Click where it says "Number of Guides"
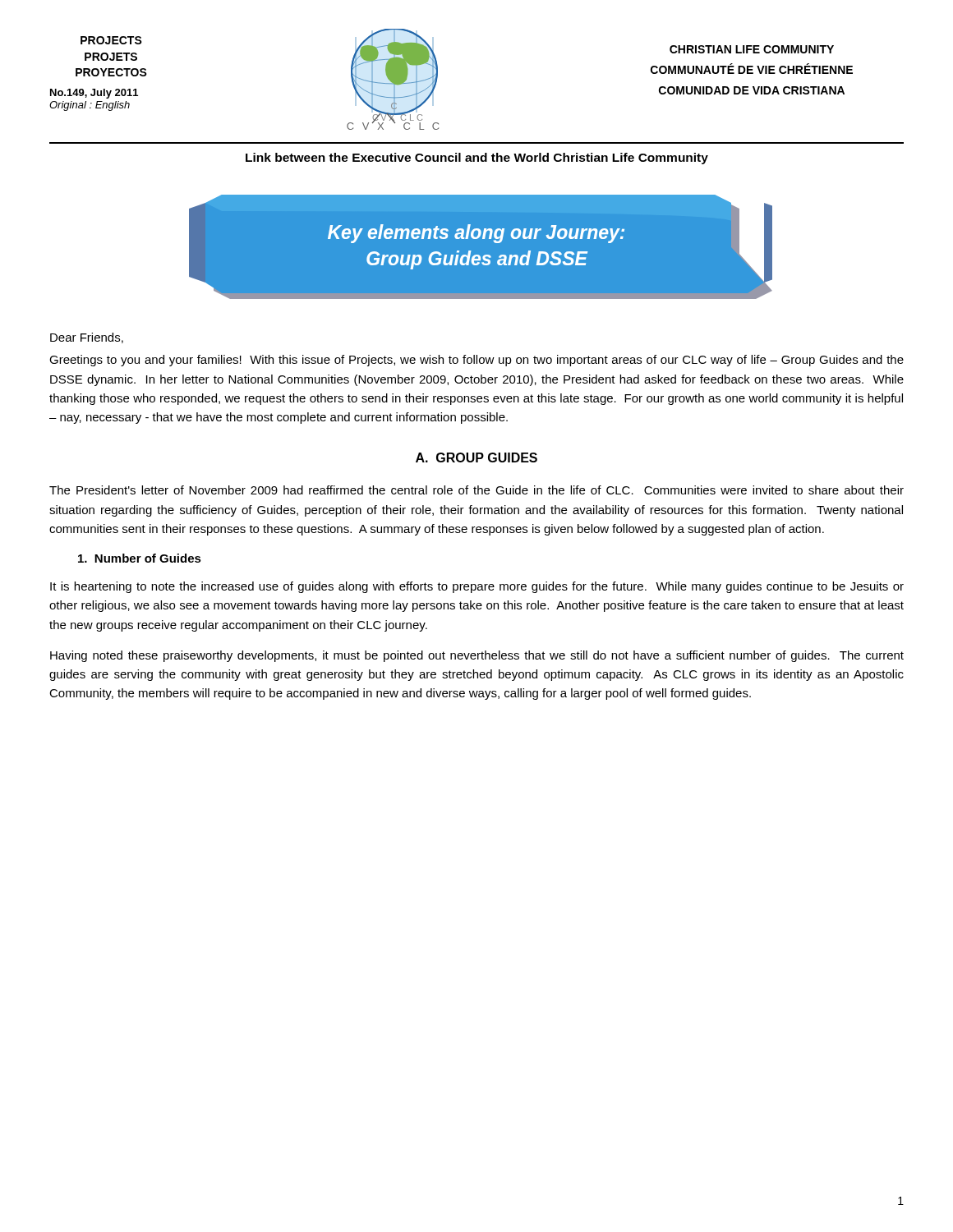The width and height of the screenshot is (953, 1232). click(139, 558)
